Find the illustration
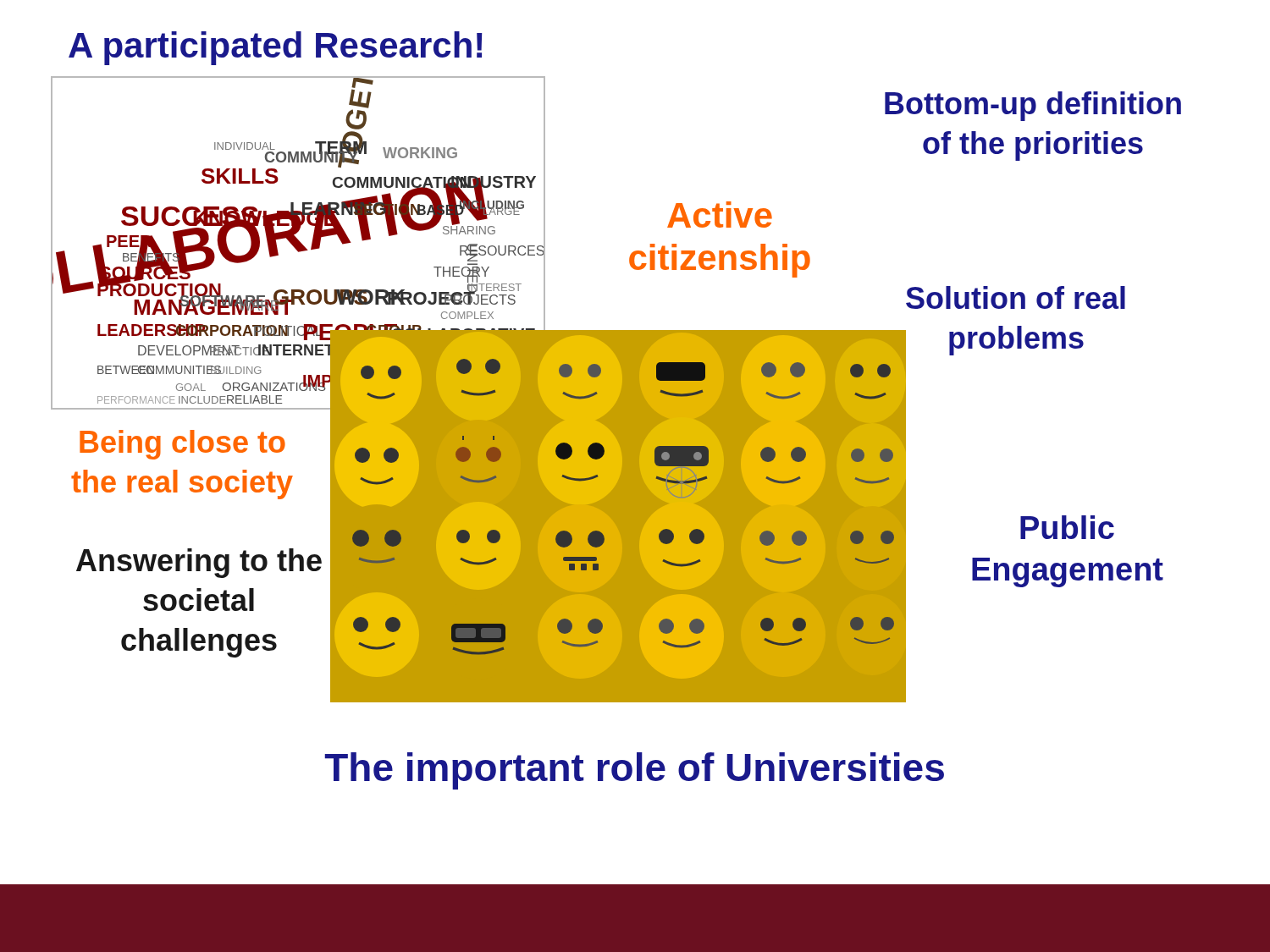This screenshot has height=952, width=1270. [298, 243]
